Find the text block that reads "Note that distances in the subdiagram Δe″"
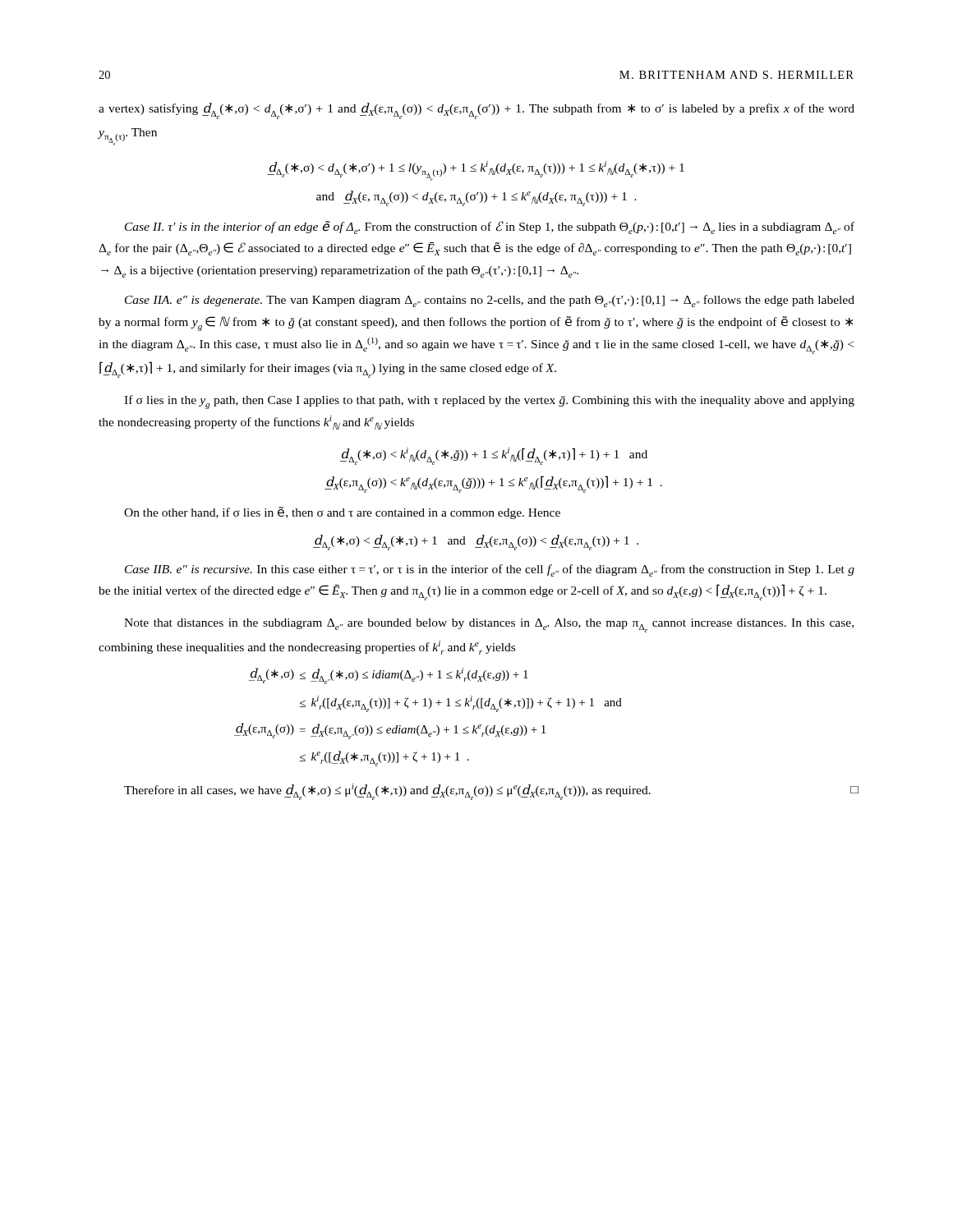Screen dimensions: 1232x953 476,636
